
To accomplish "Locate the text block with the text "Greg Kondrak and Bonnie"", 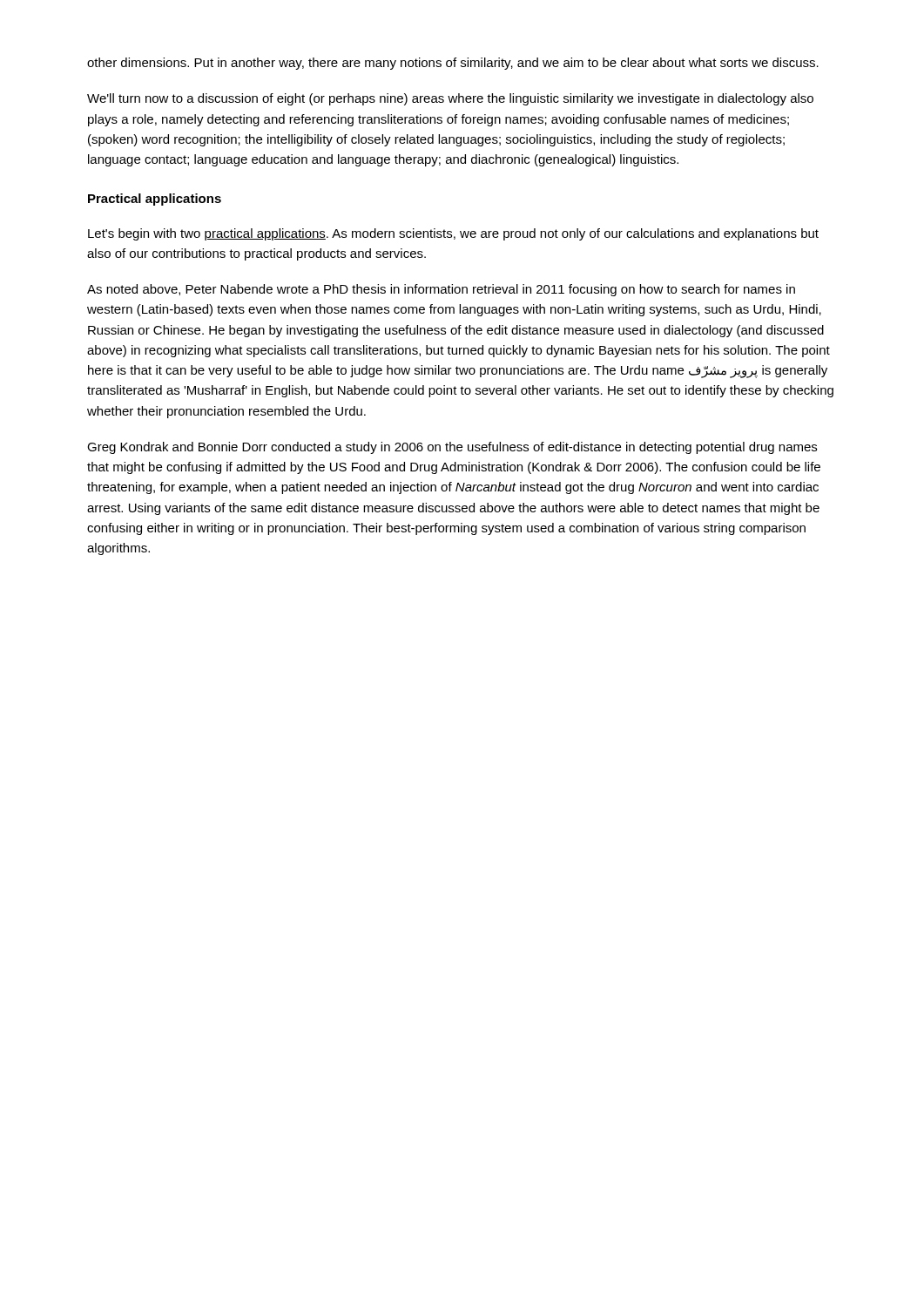I will [x=454, y=497].
